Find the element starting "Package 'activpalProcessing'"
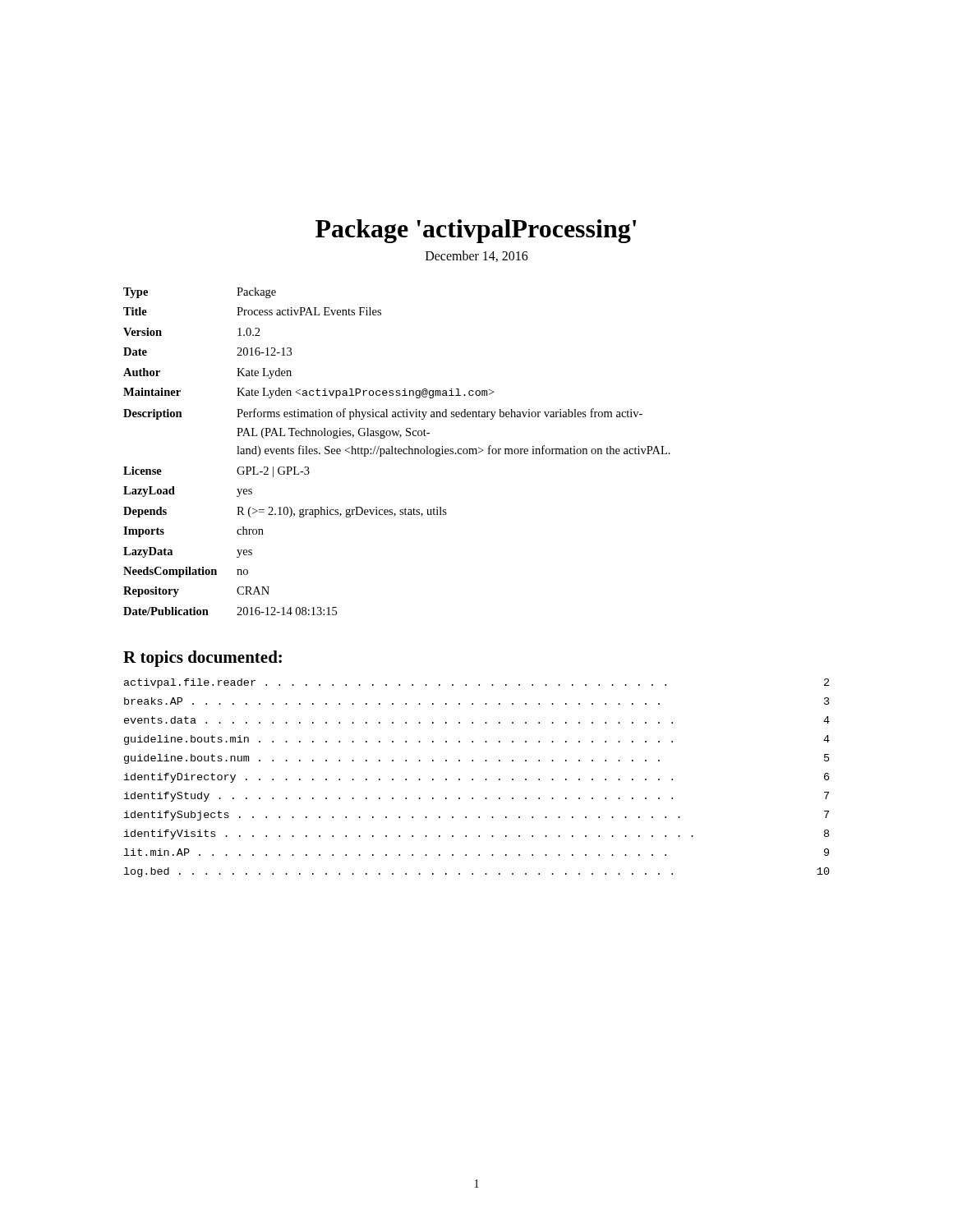This screenshot has width=953, height=1232. coord(476,229)
